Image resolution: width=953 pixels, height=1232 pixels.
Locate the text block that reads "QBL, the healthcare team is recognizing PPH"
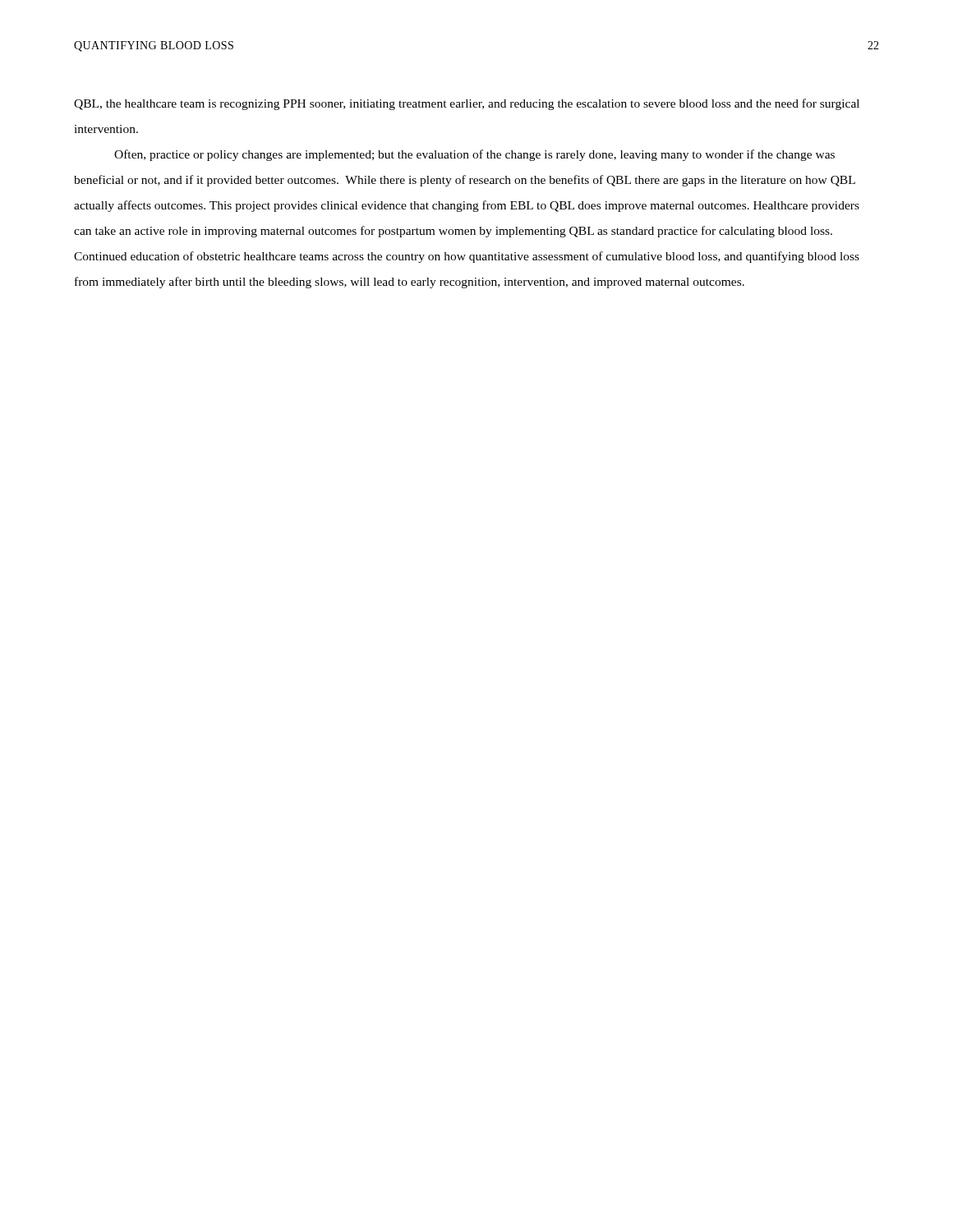467,116
